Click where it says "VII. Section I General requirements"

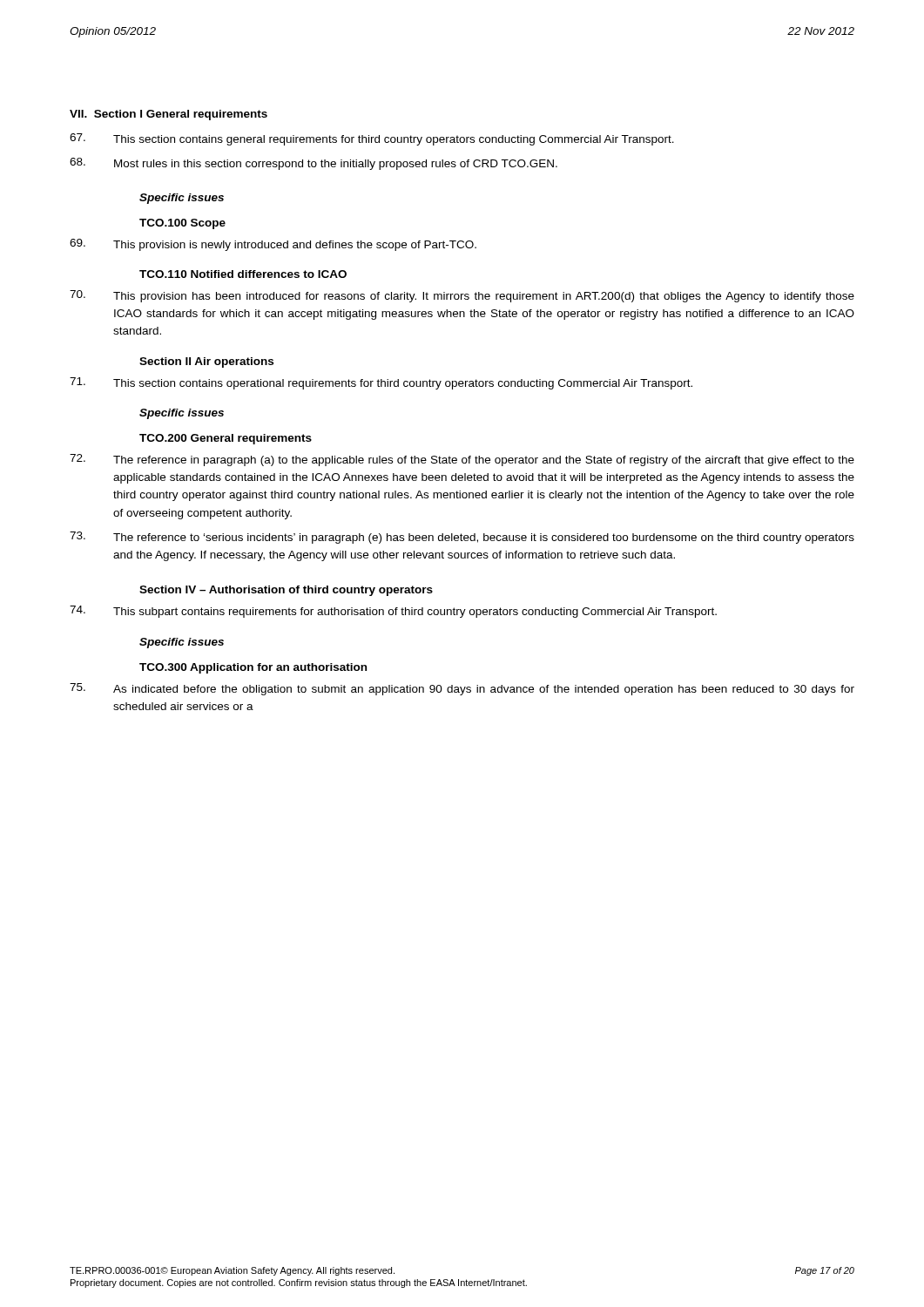click(x=169, y=114)
